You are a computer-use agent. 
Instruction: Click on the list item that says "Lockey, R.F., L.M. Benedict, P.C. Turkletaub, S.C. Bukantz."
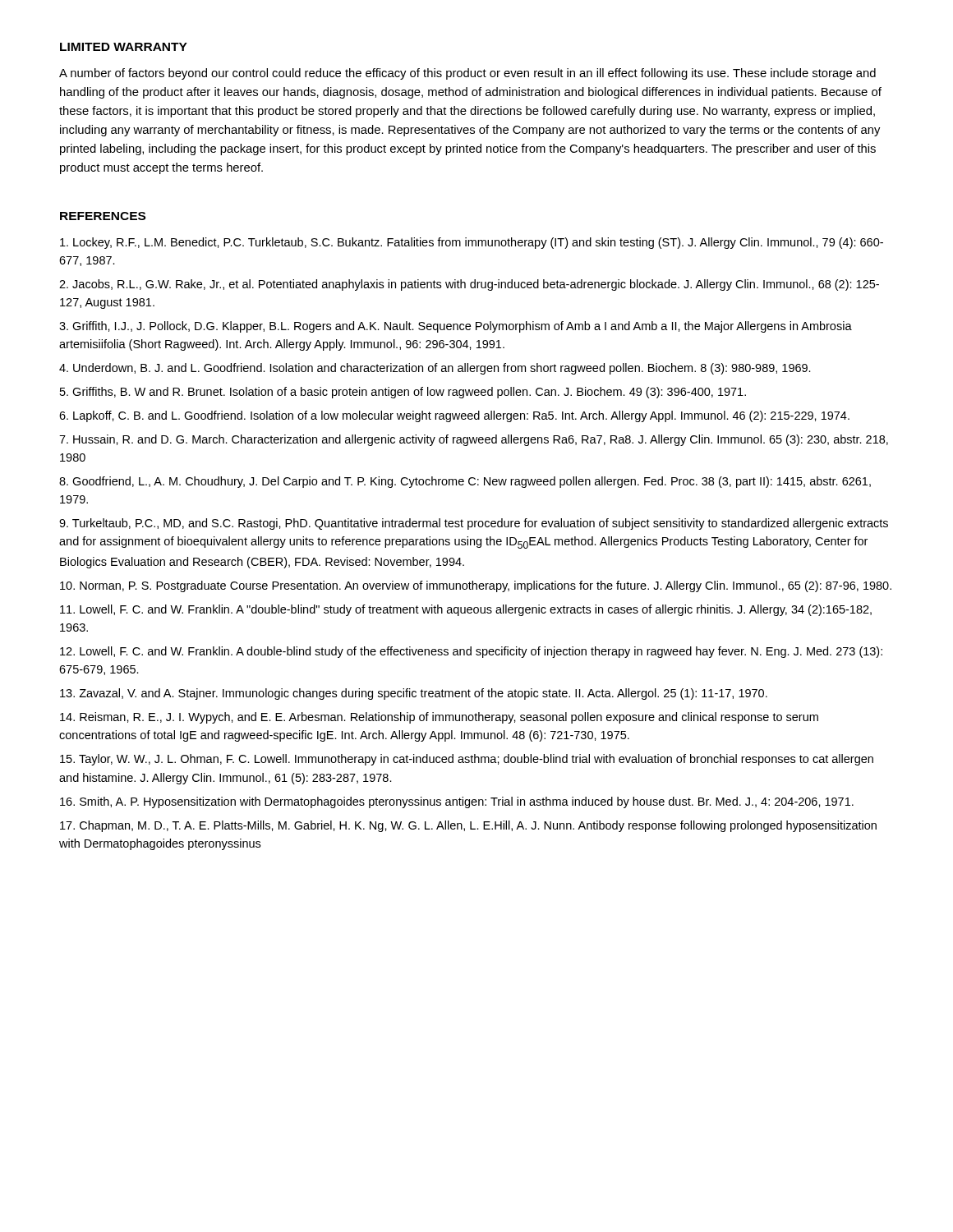471,251
